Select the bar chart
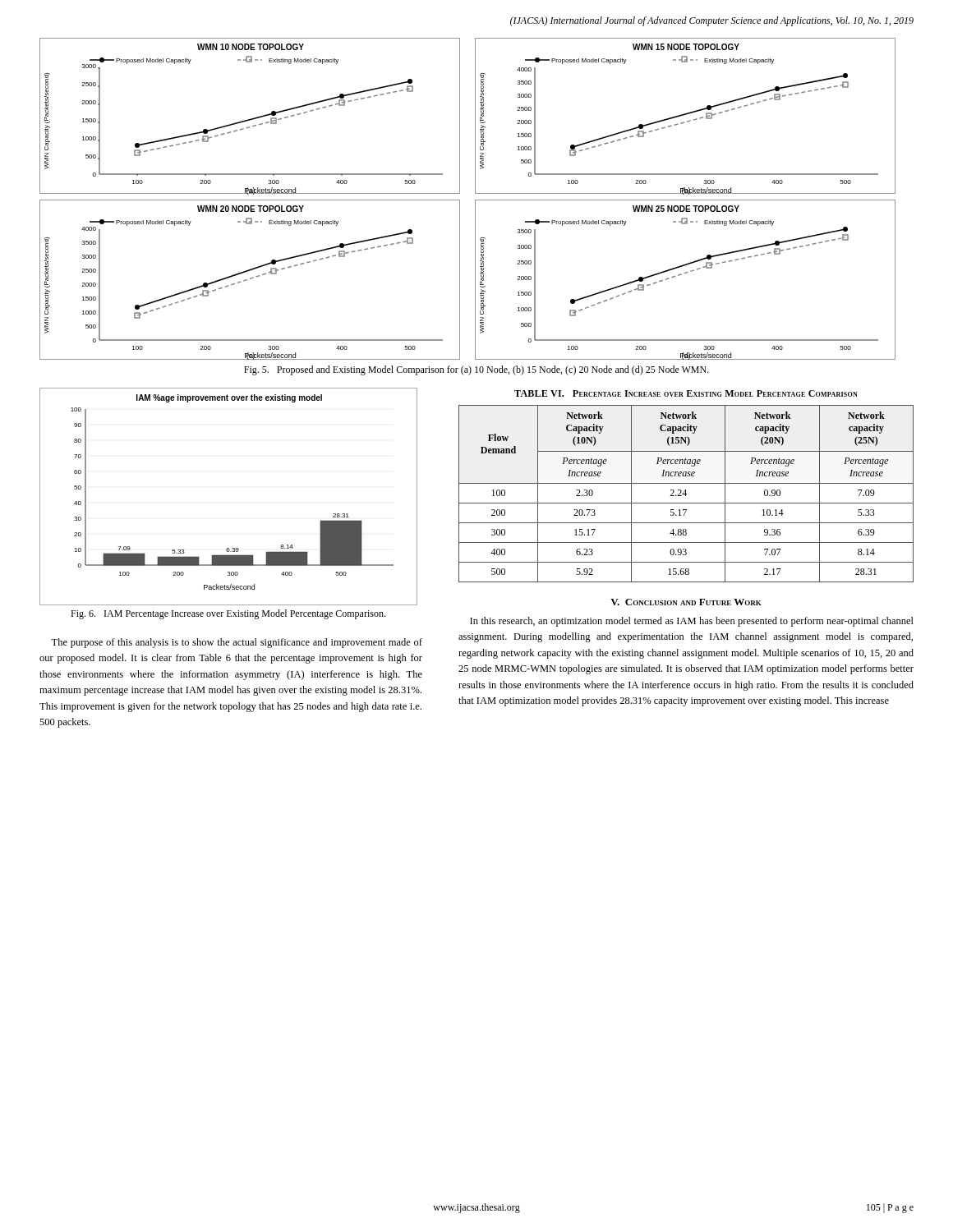Viewport: 953px width, 1232px height. 228,496
